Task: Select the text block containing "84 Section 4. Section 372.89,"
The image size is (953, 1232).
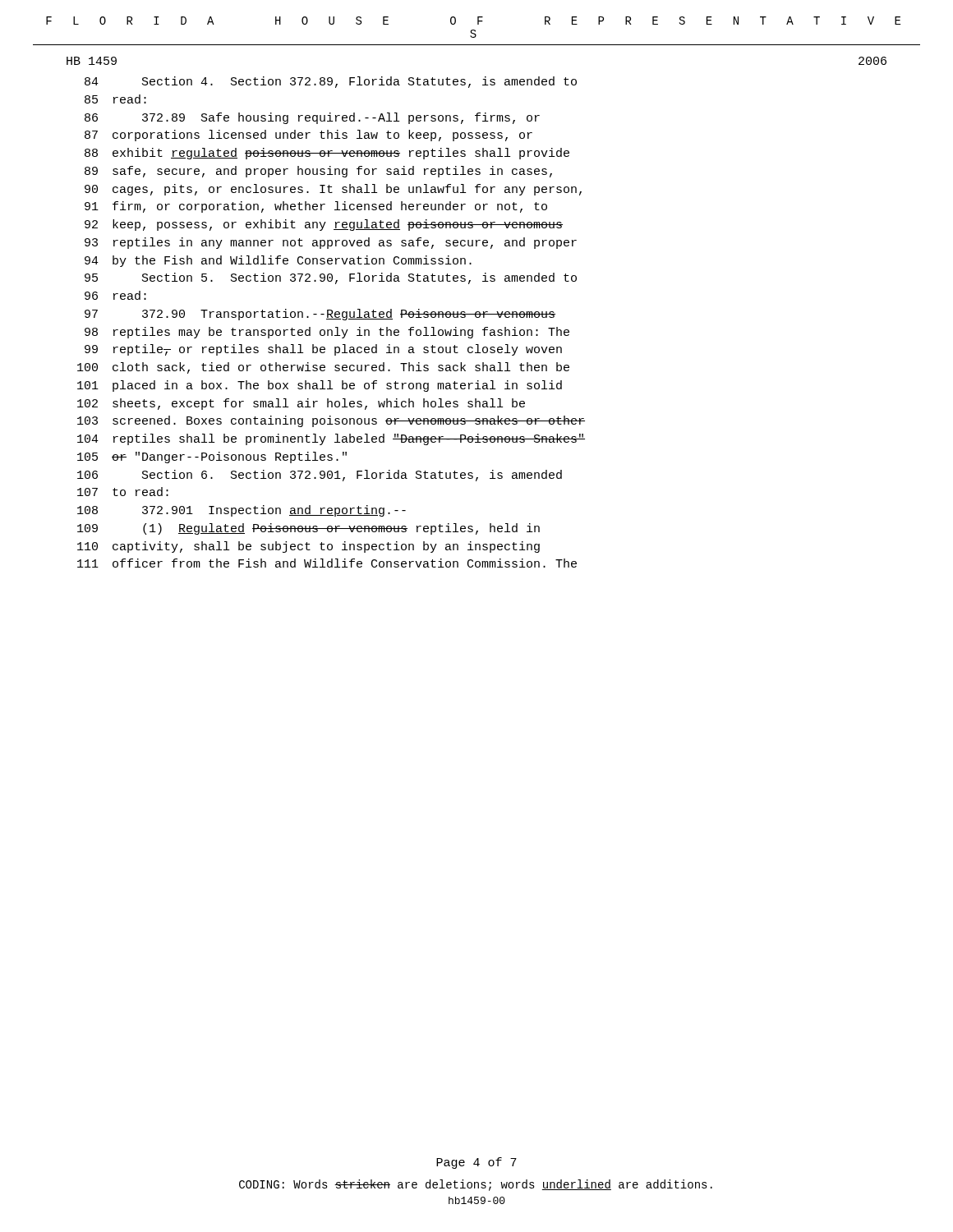Action: coord(476,324)
